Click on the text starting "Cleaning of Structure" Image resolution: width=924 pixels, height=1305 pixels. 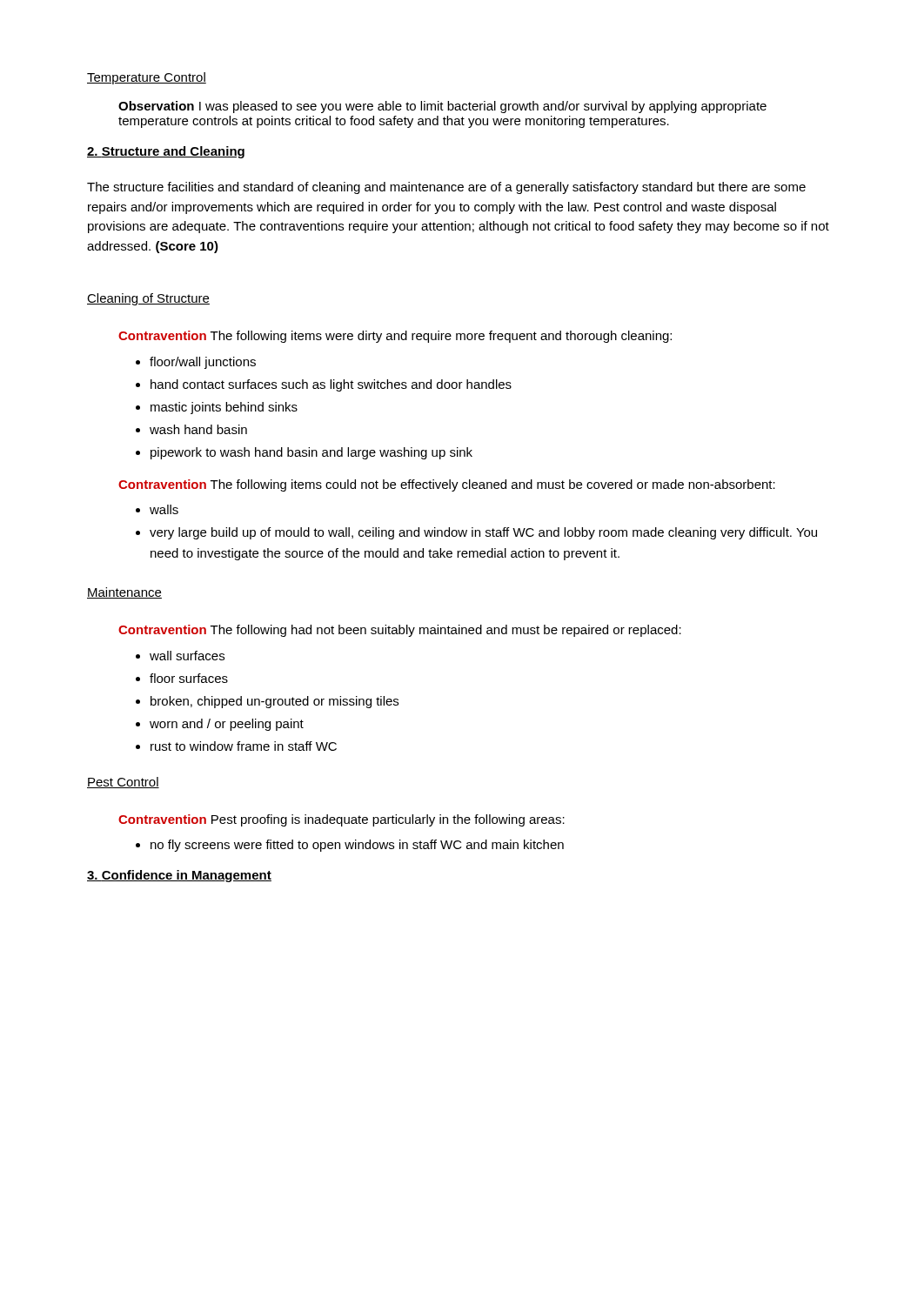[148, 298]
